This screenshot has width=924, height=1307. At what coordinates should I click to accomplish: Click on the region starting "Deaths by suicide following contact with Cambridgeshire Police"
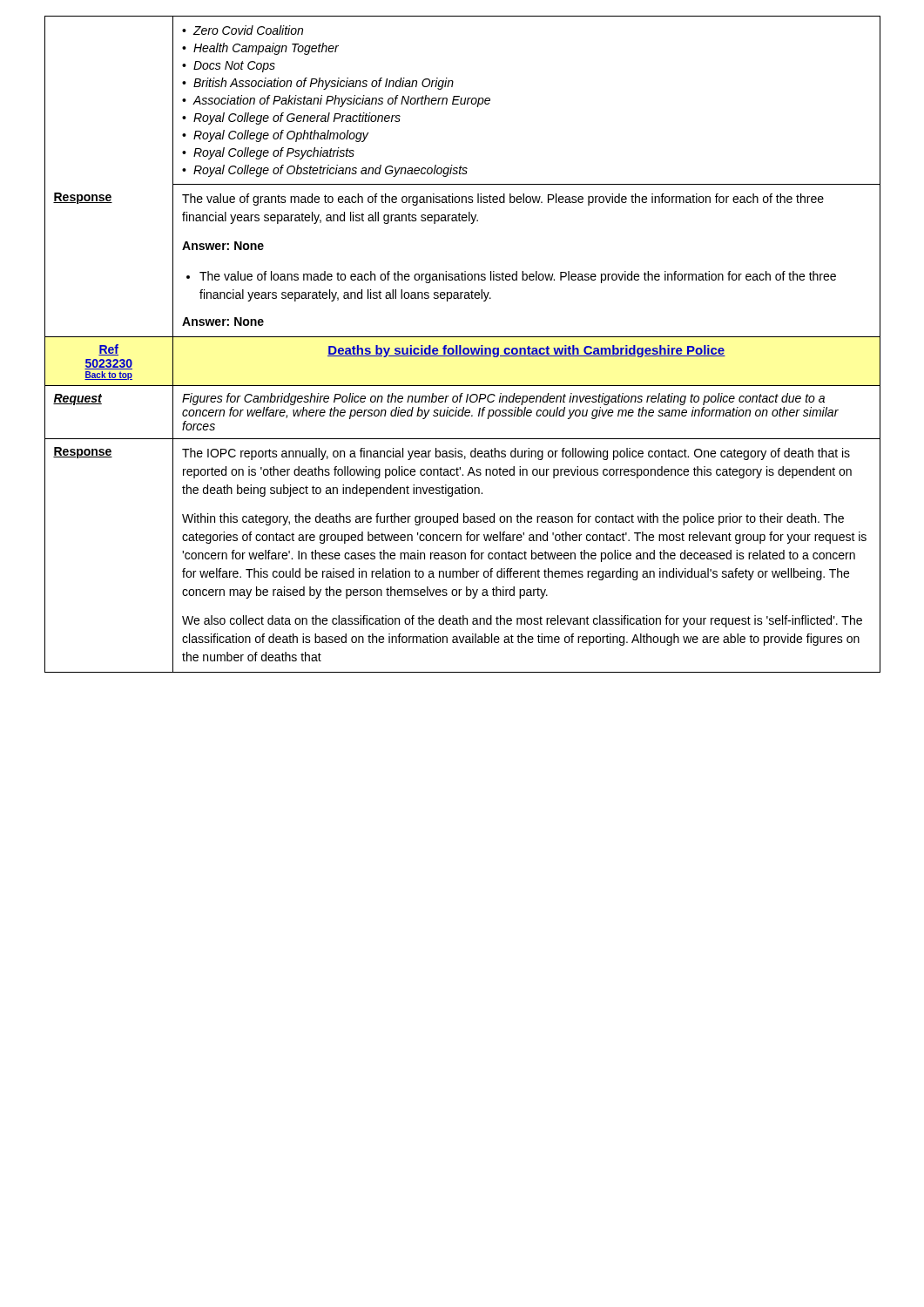tap(526, 350)
